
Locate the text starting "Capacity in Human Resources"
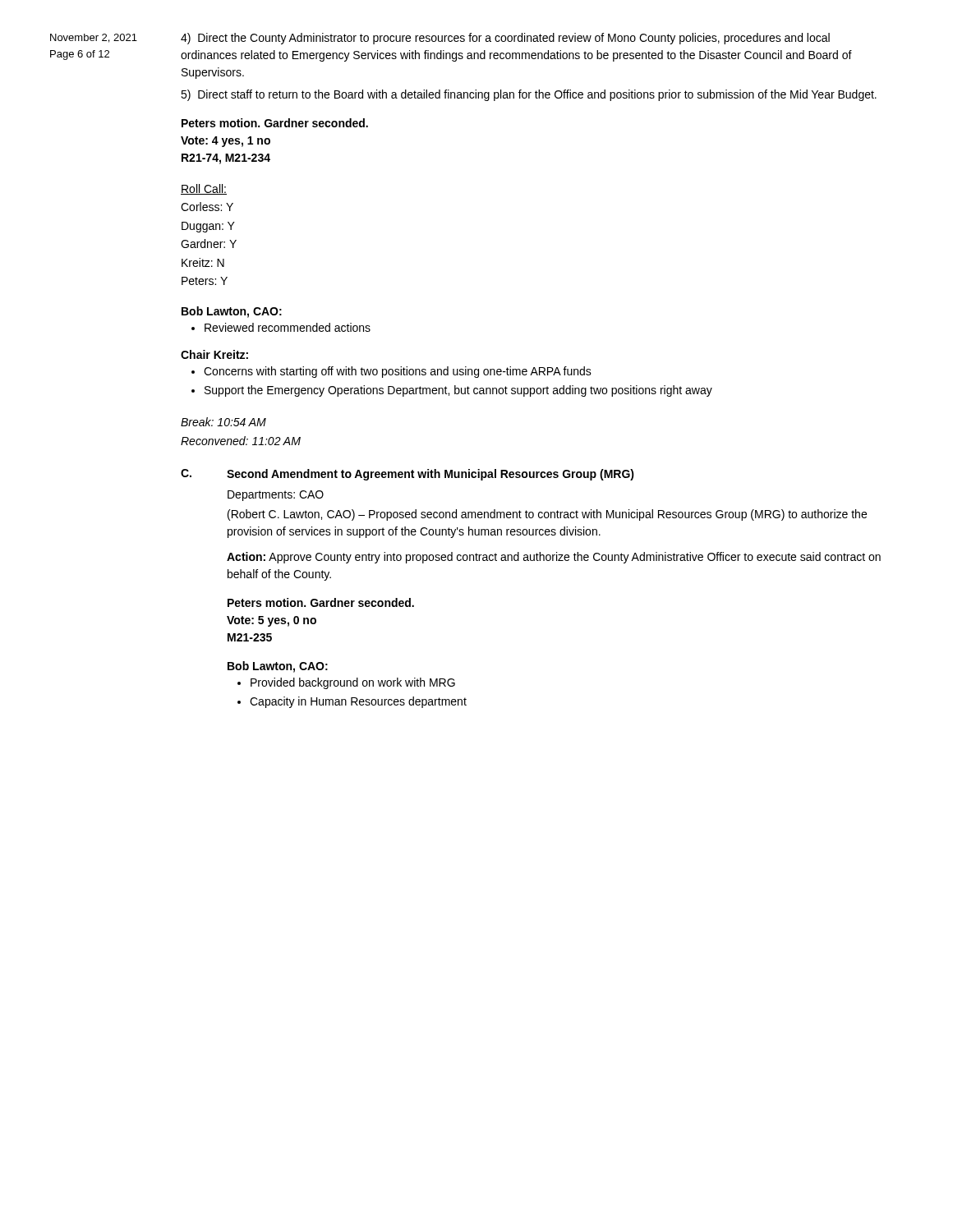[x=358, y=701]
